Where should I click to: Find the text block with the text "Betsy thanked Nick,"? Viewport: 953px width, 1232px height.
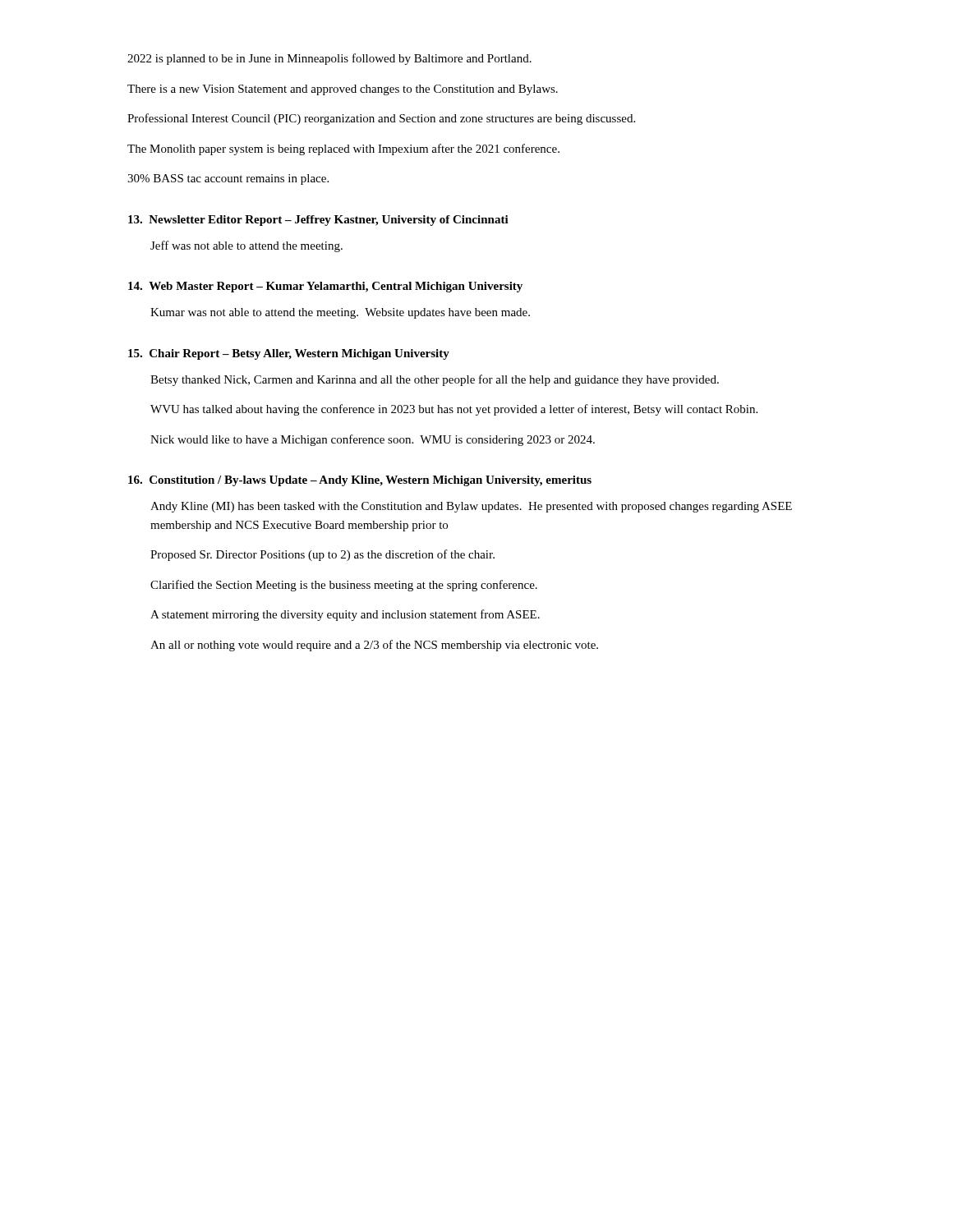tap(435, 379)
